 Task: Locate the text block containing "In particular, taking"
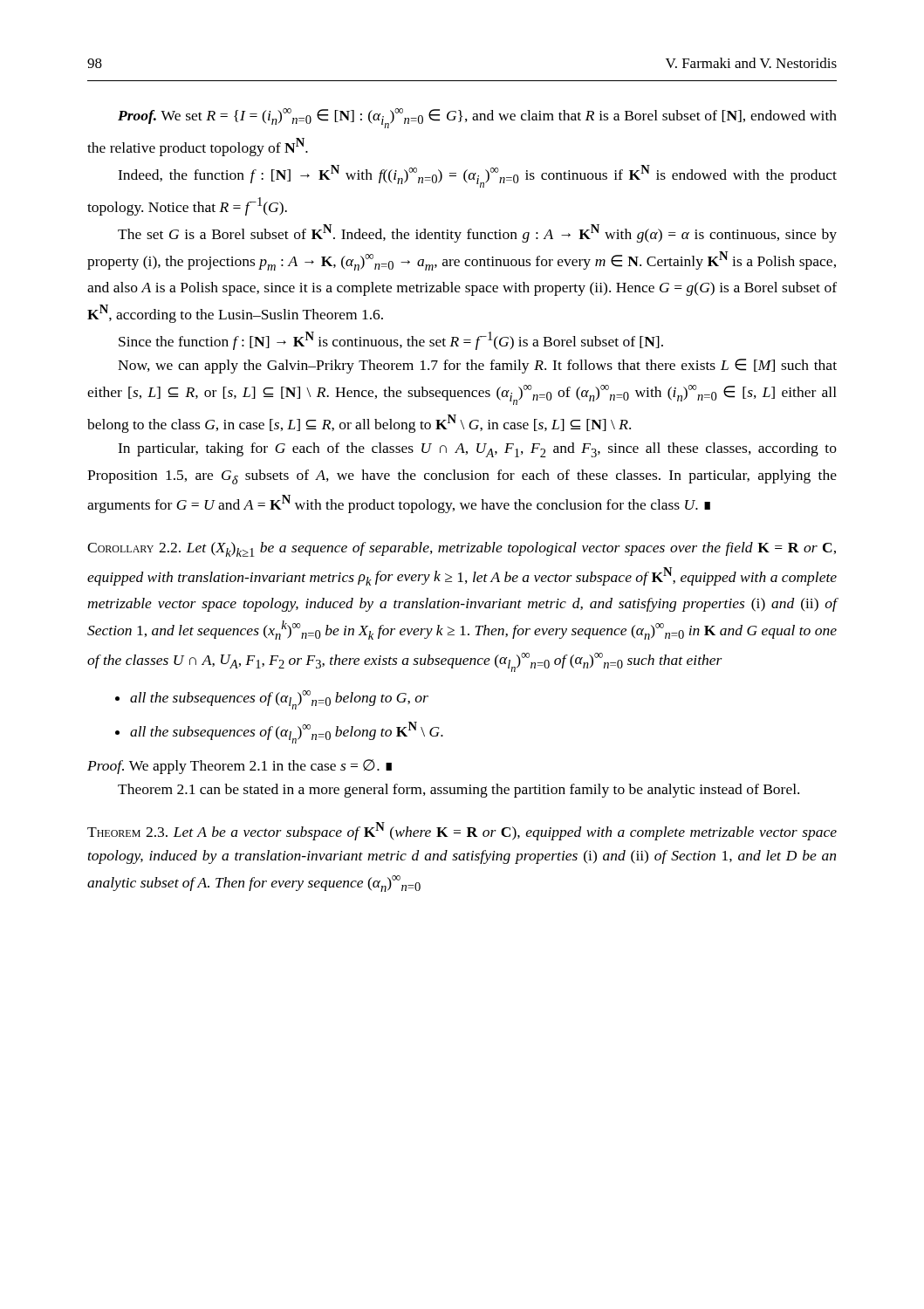462,476
